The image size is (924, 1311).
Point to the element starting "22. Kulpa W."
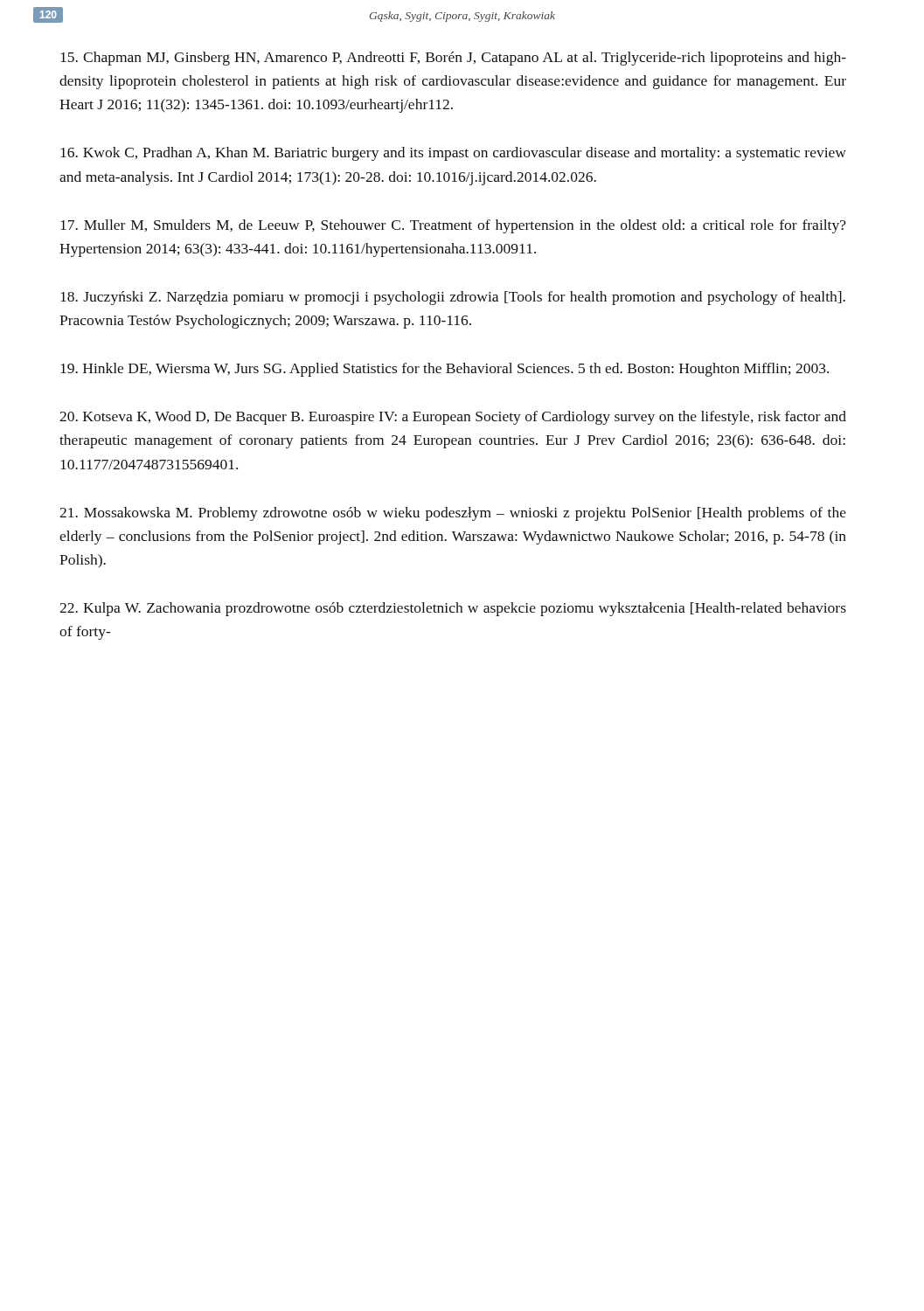pyautogui.click(x=453, y=619)
